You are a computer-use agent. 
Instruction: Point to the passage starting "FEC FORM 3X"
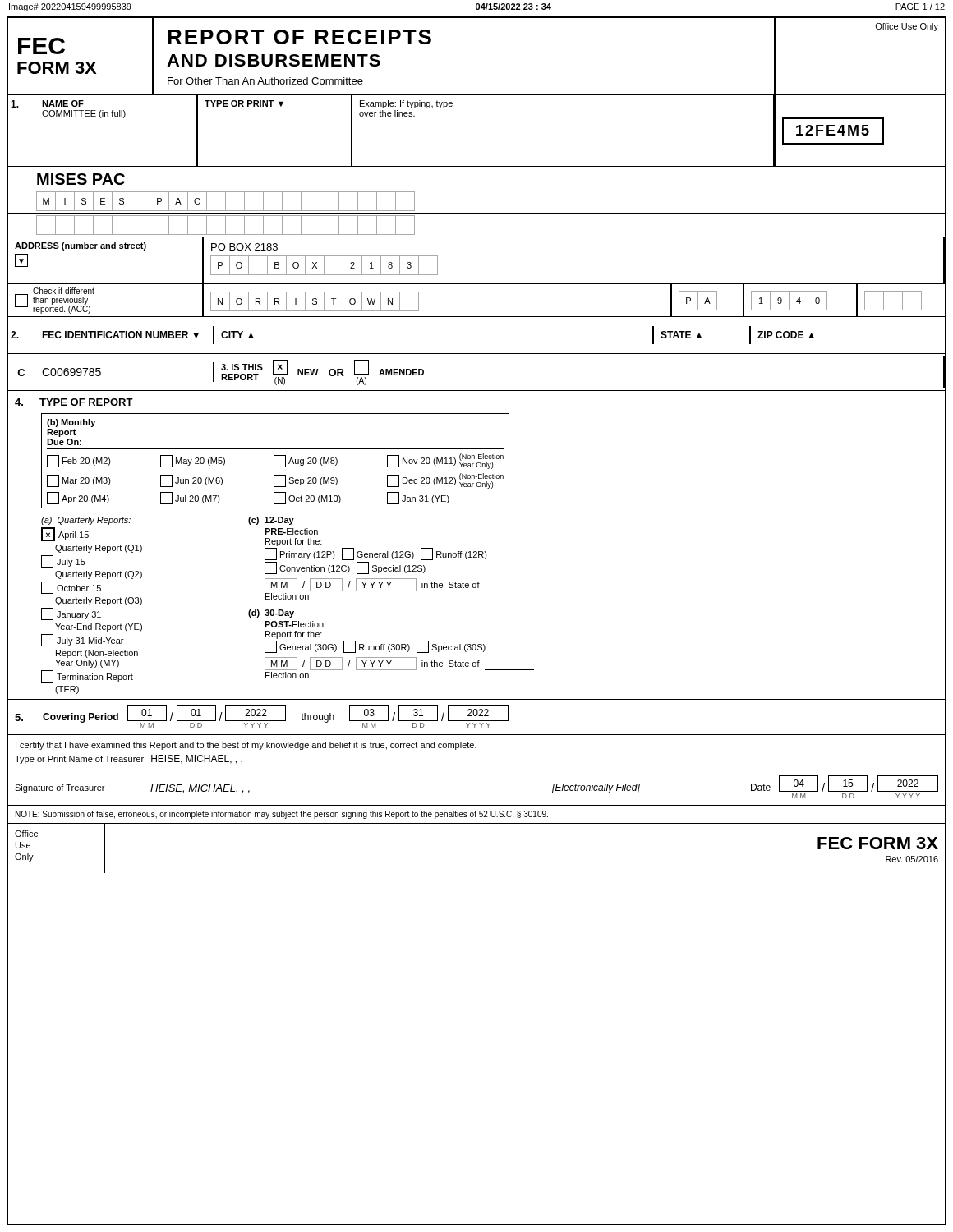[x=877, y=843]
